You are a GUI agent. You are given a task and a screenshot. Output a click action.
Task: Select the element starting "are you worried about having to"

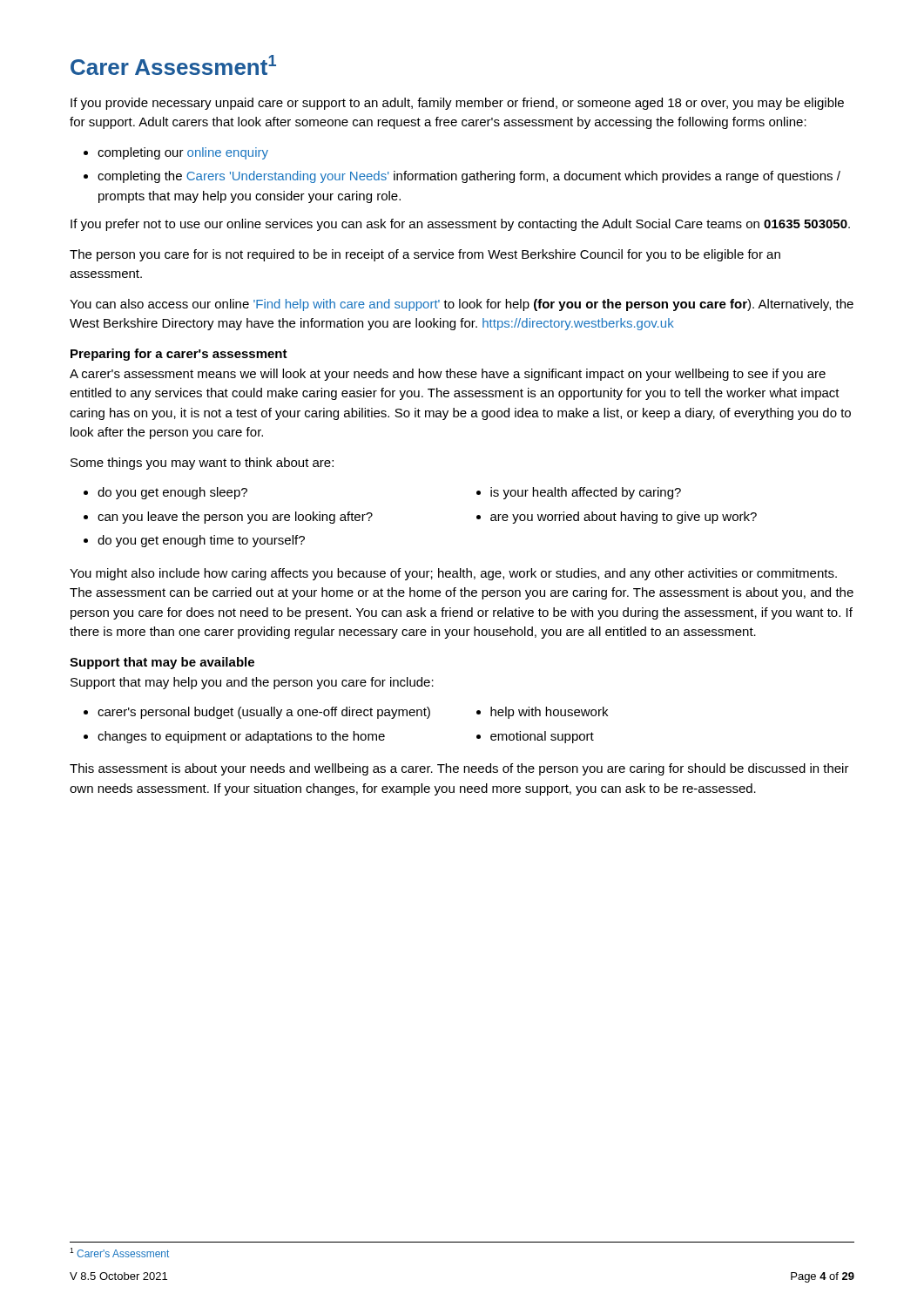coord(624,516)
